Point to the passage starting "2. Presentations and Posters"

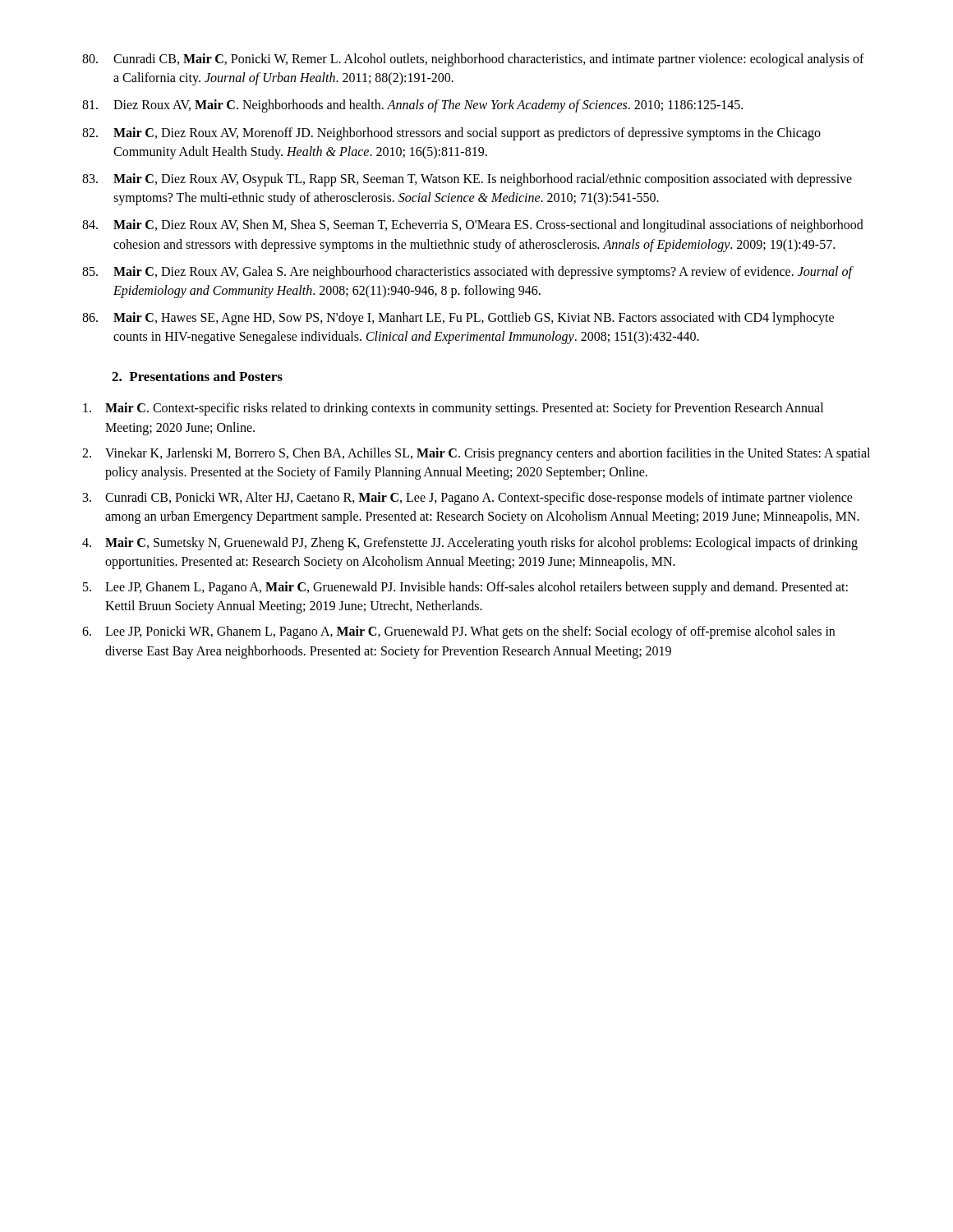[x=197, y=377]
